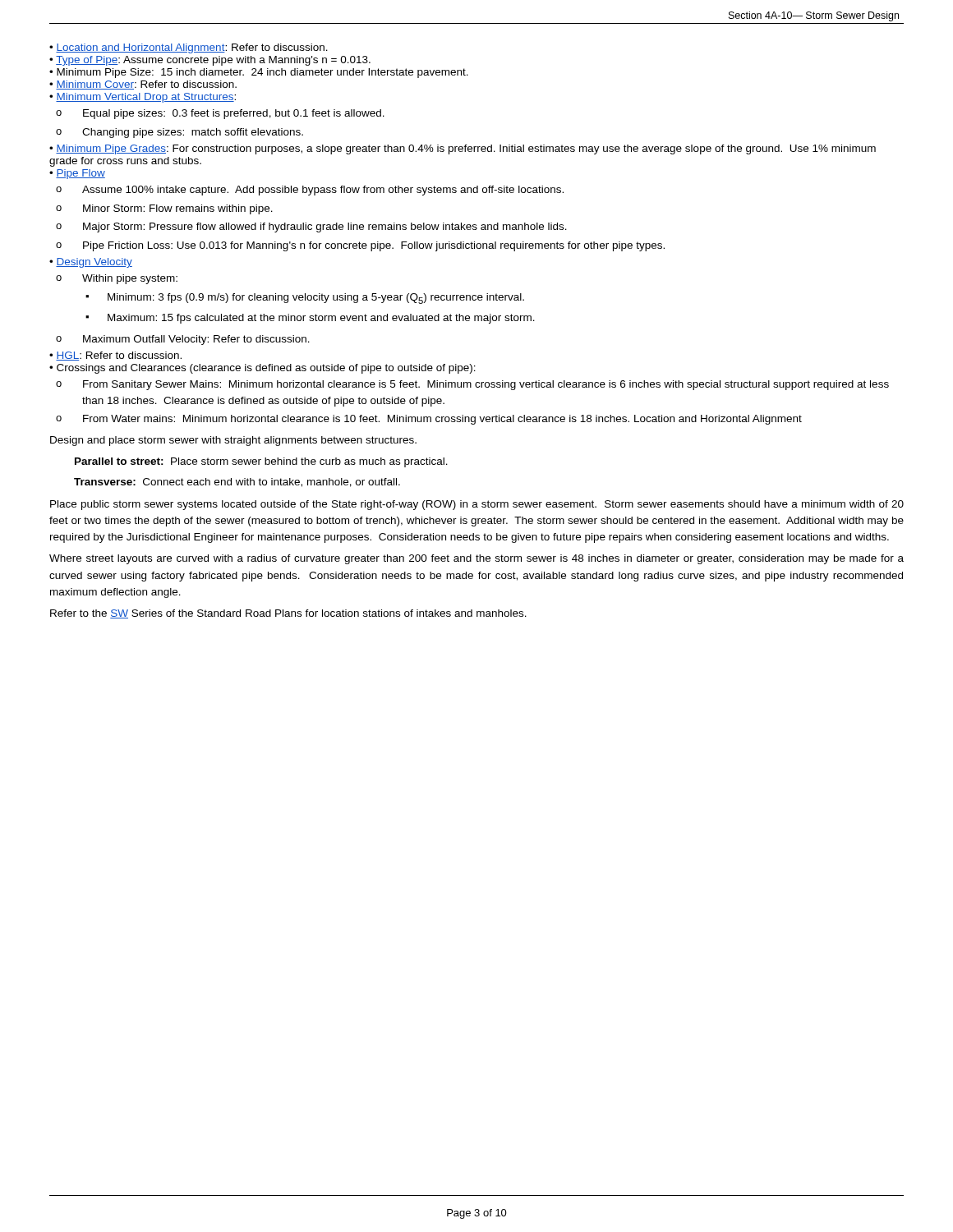Screen dimensions: 1232x953
Task: Find the list item with the text "• Type of Pipe: Assume concrete pipe with"
Action: (210, 61)
